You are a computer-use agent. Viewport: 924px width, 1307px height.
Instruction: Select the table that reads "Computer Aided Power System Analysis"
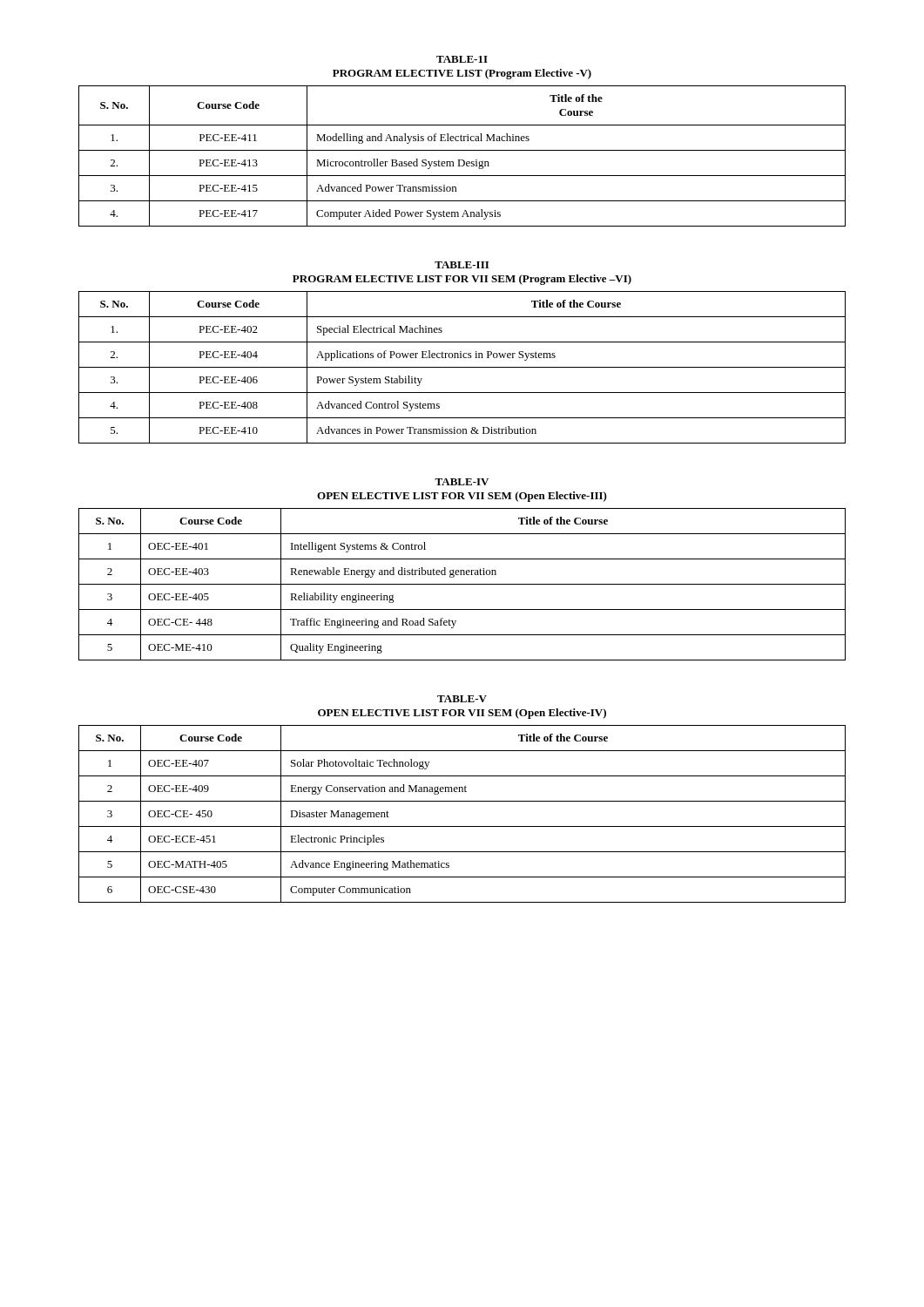(462, 156)
